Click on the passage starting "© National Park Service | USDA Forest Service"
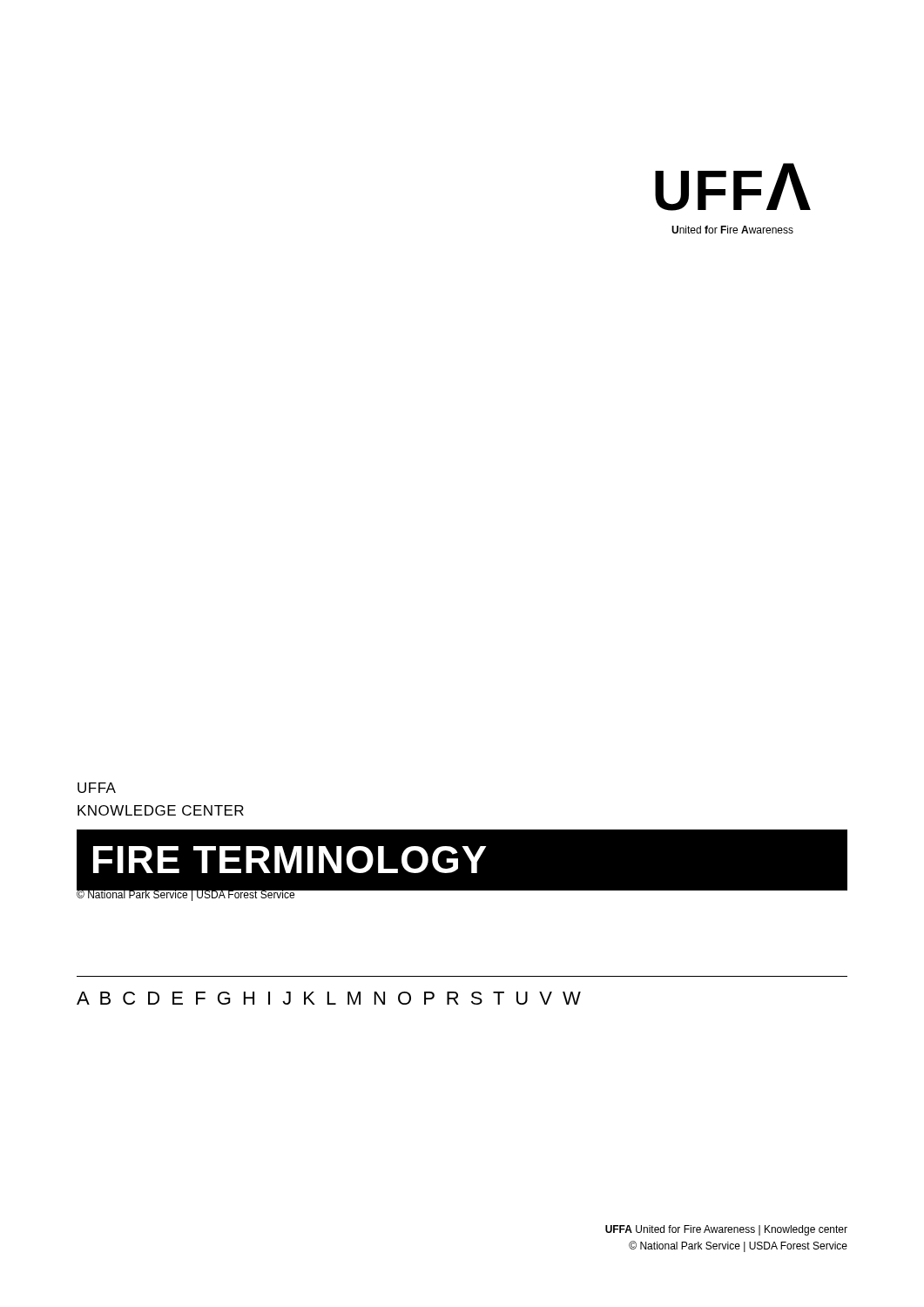The width and height of the screenshot is (924, 1307). [186, 895]
